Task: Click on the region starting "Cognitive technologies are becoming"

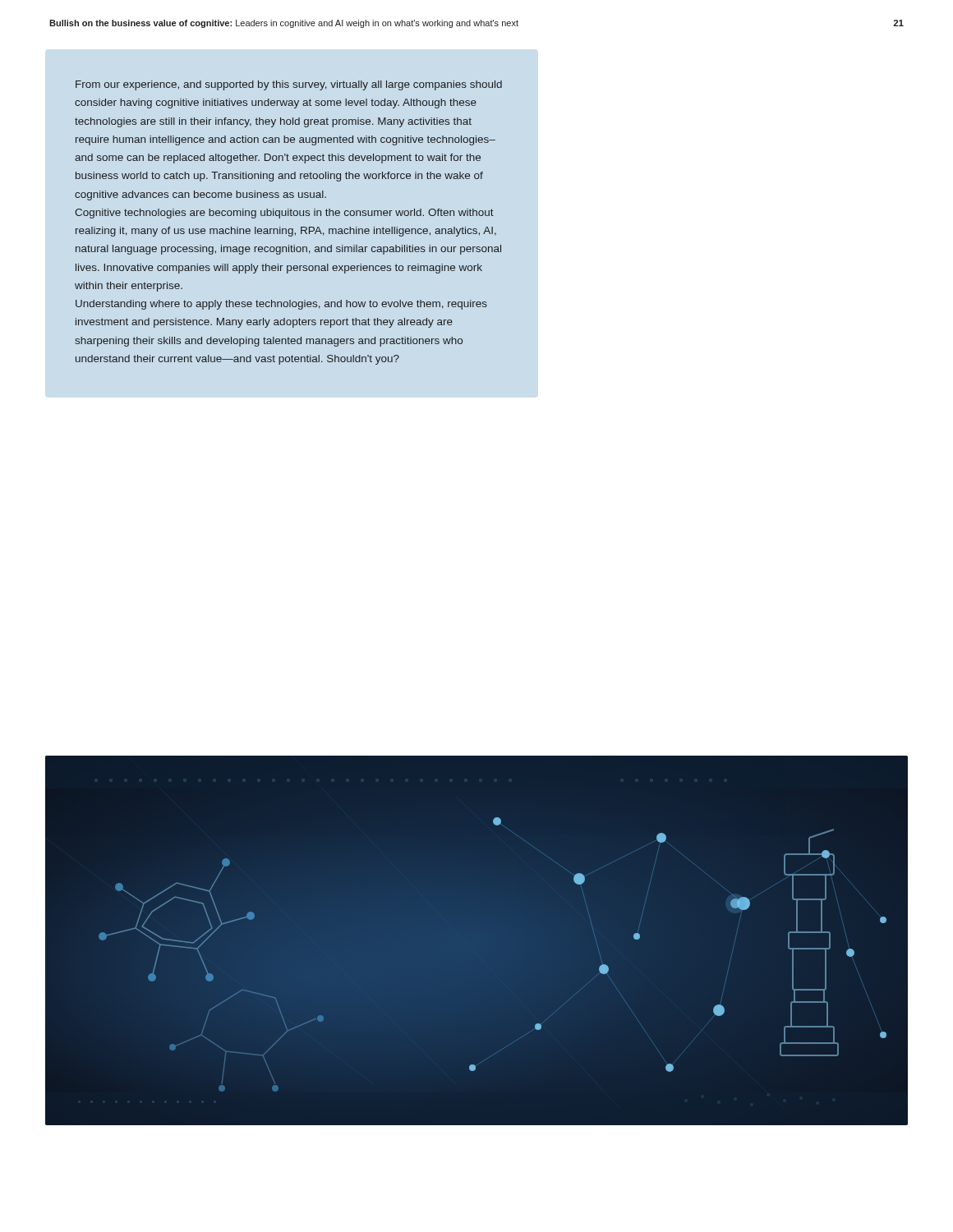Action: click(292, 249)
